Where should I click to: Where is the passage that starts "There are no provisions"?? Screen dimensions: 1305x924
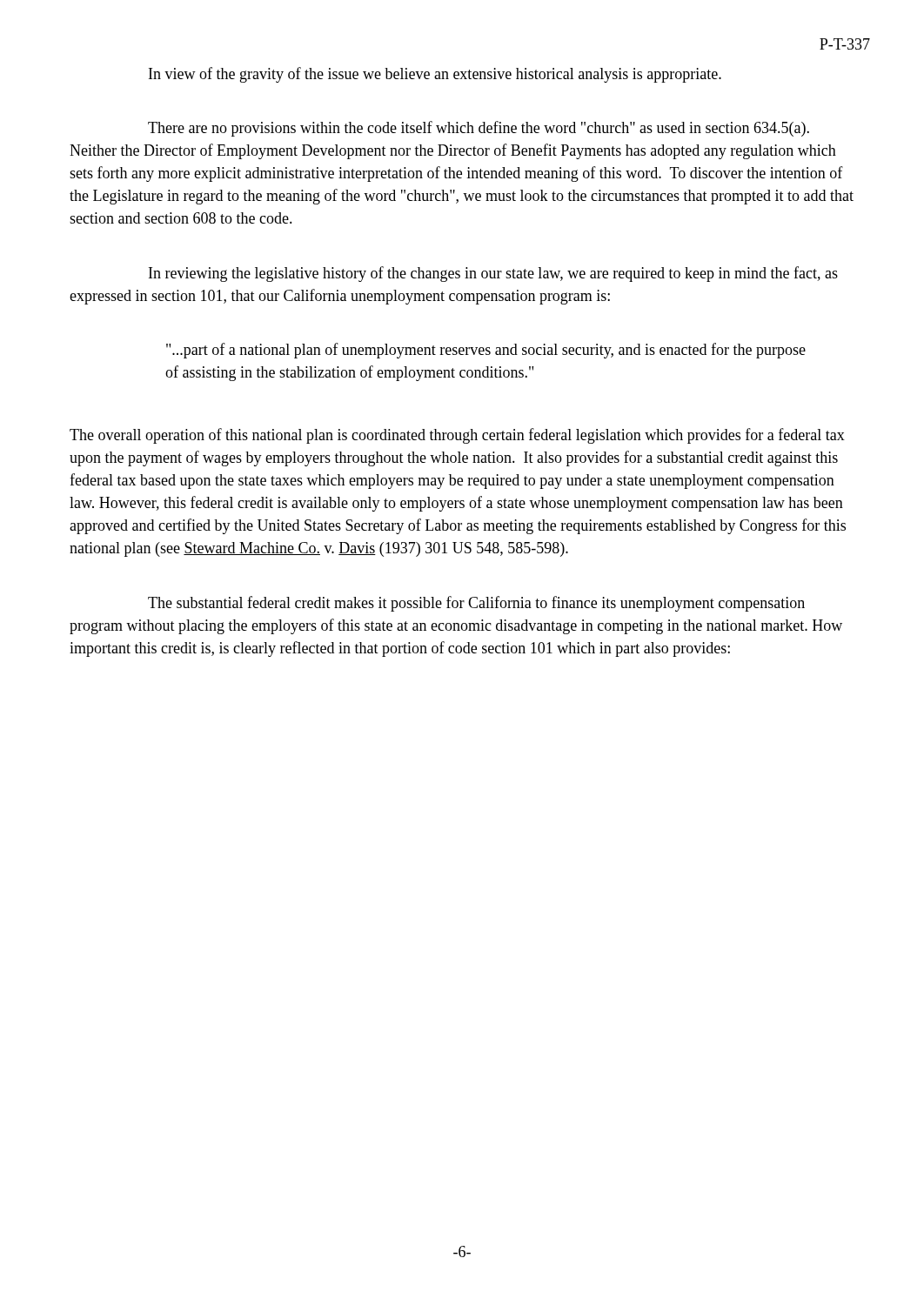click(462, 173)
